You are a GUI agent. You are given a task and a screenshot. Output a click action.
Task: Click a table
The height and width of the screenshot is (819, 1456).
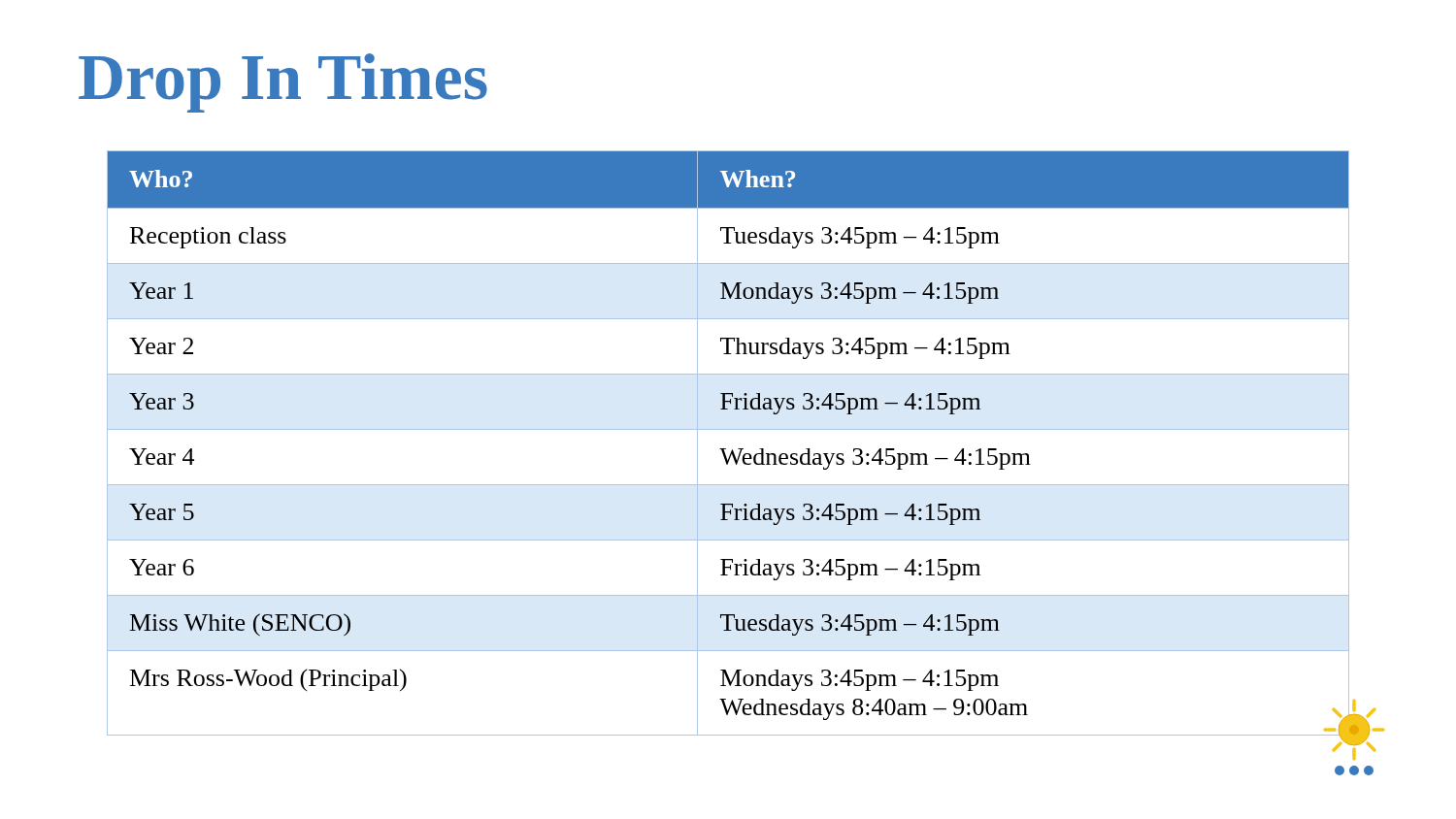point(728,443)
